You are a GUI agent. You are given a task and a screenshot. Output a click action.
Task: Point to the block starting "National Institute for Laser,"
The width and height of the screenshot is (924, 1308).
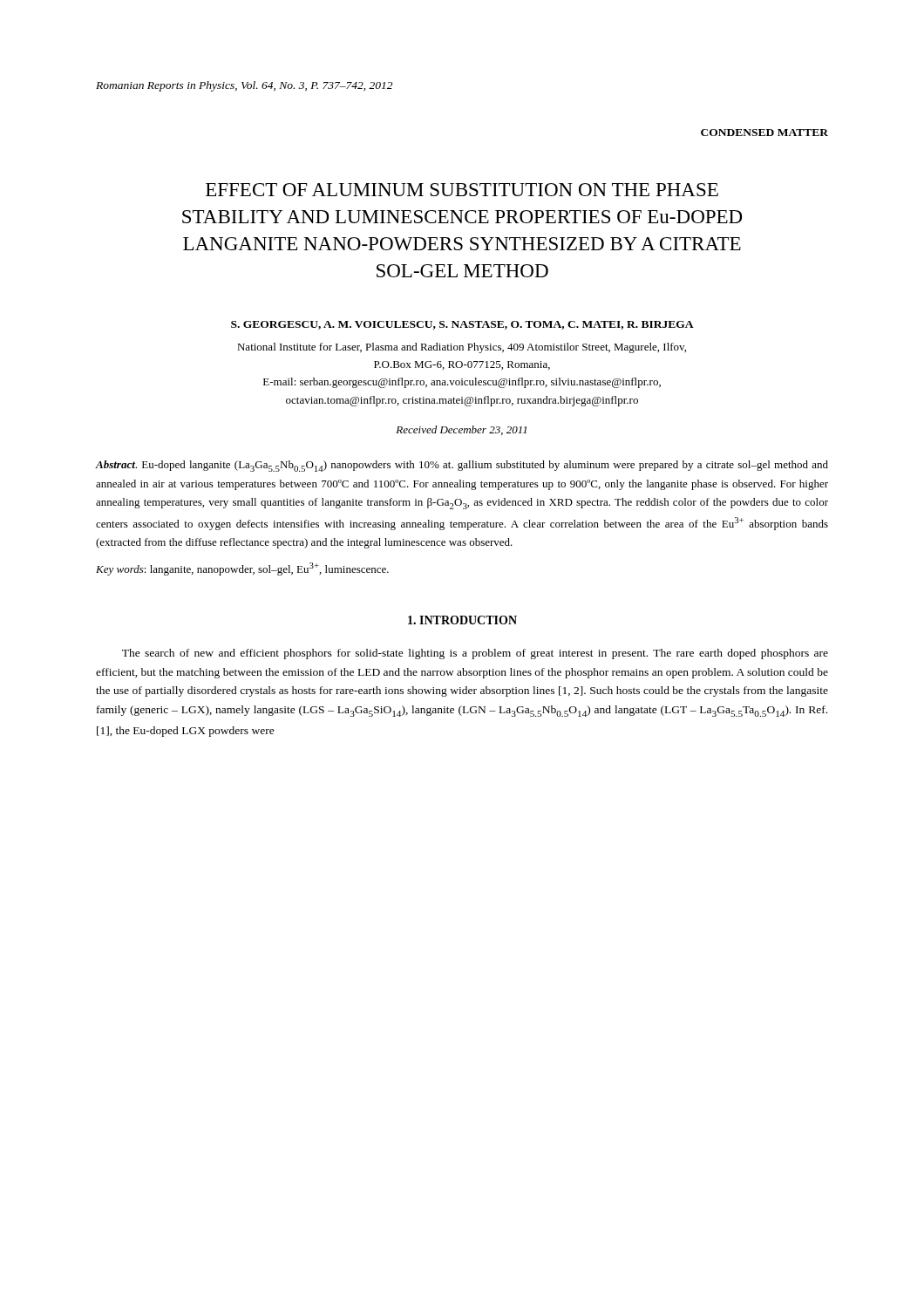[x=462, y=373]
